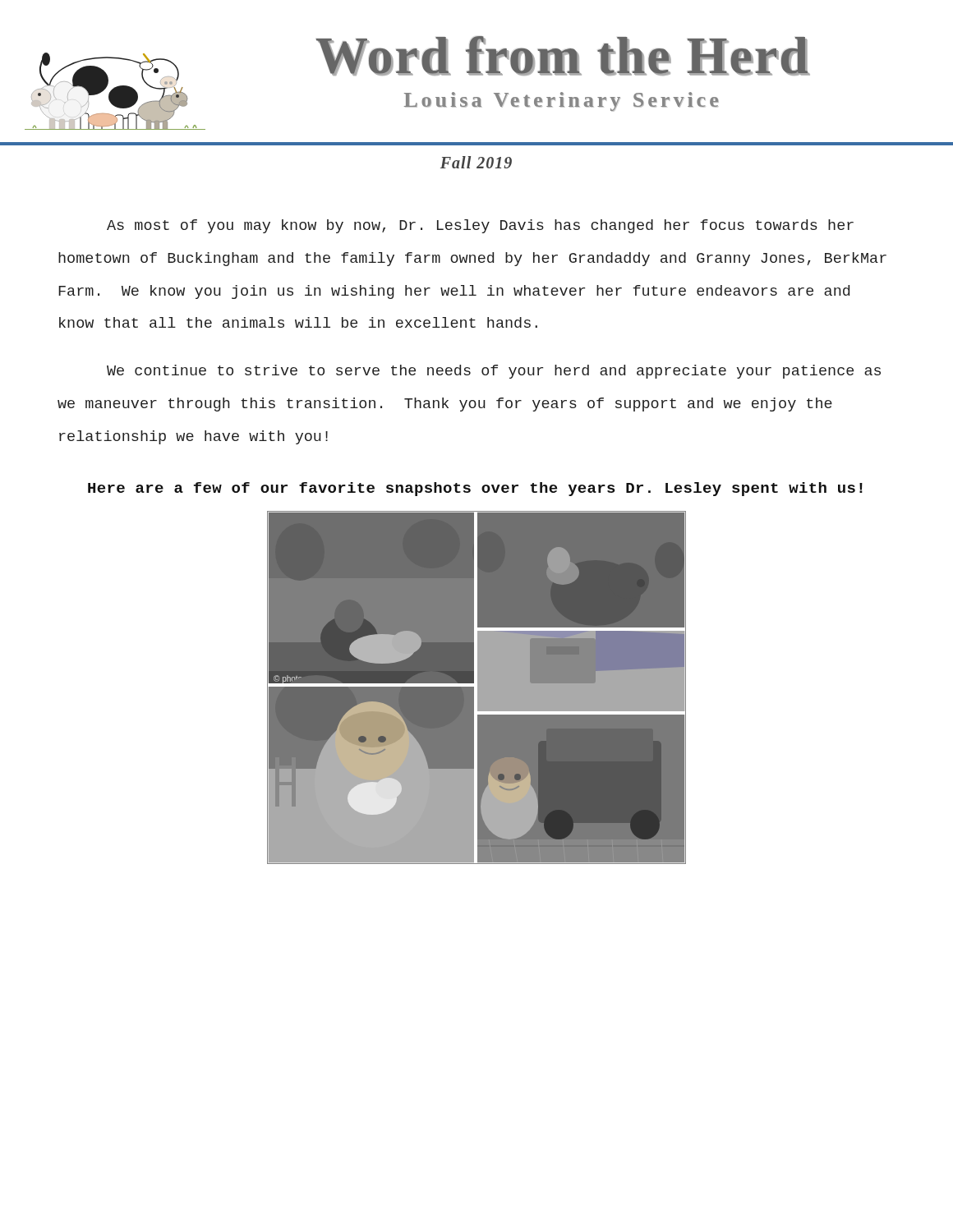Click on the section header that says "Louisa Veterinary Service"
Viewport: 953px width, 1232px height.
pos(563,100)
